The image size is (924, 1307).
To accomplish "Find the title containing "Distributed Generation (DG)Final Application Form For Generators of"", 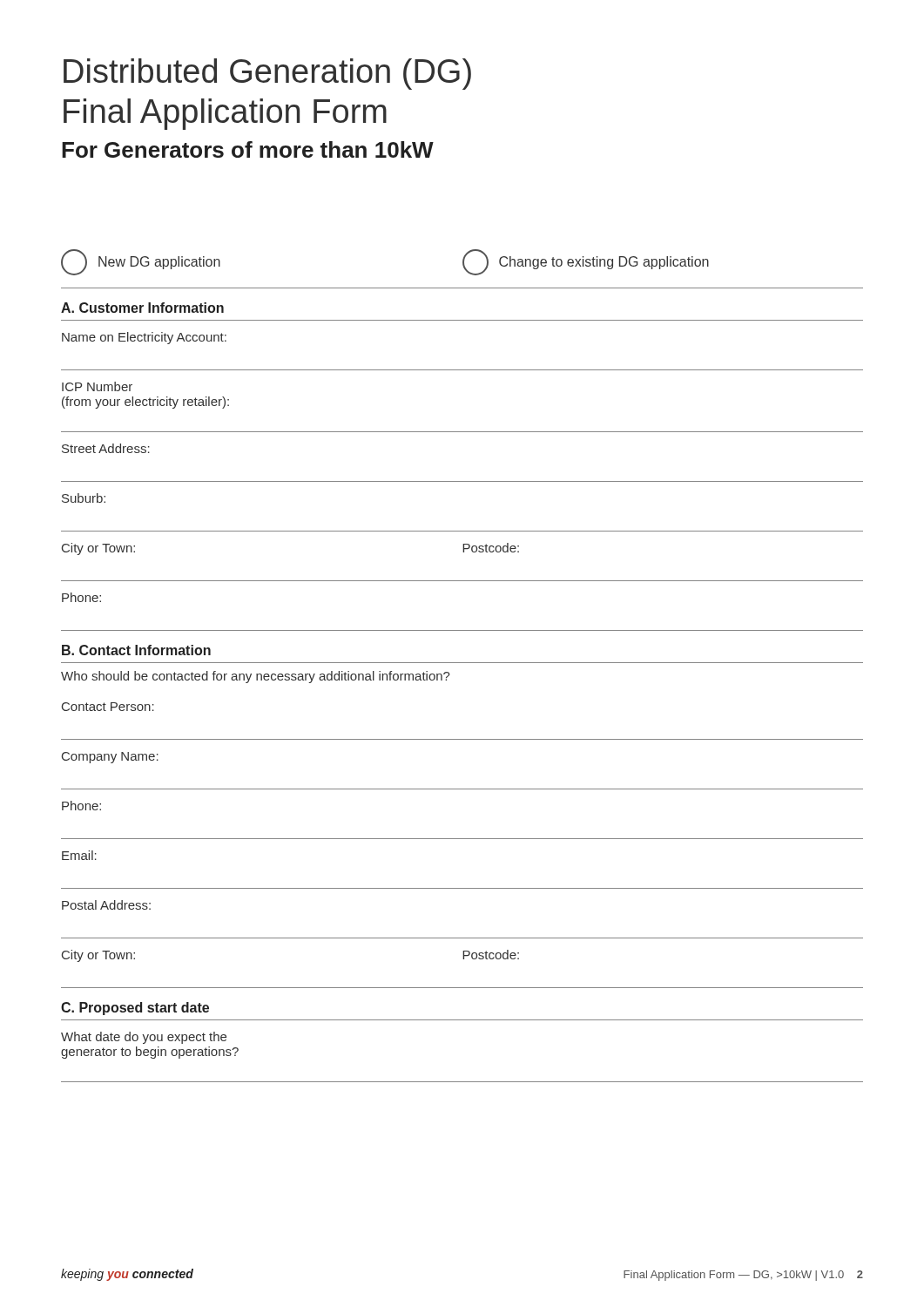I will coord(267,74).
